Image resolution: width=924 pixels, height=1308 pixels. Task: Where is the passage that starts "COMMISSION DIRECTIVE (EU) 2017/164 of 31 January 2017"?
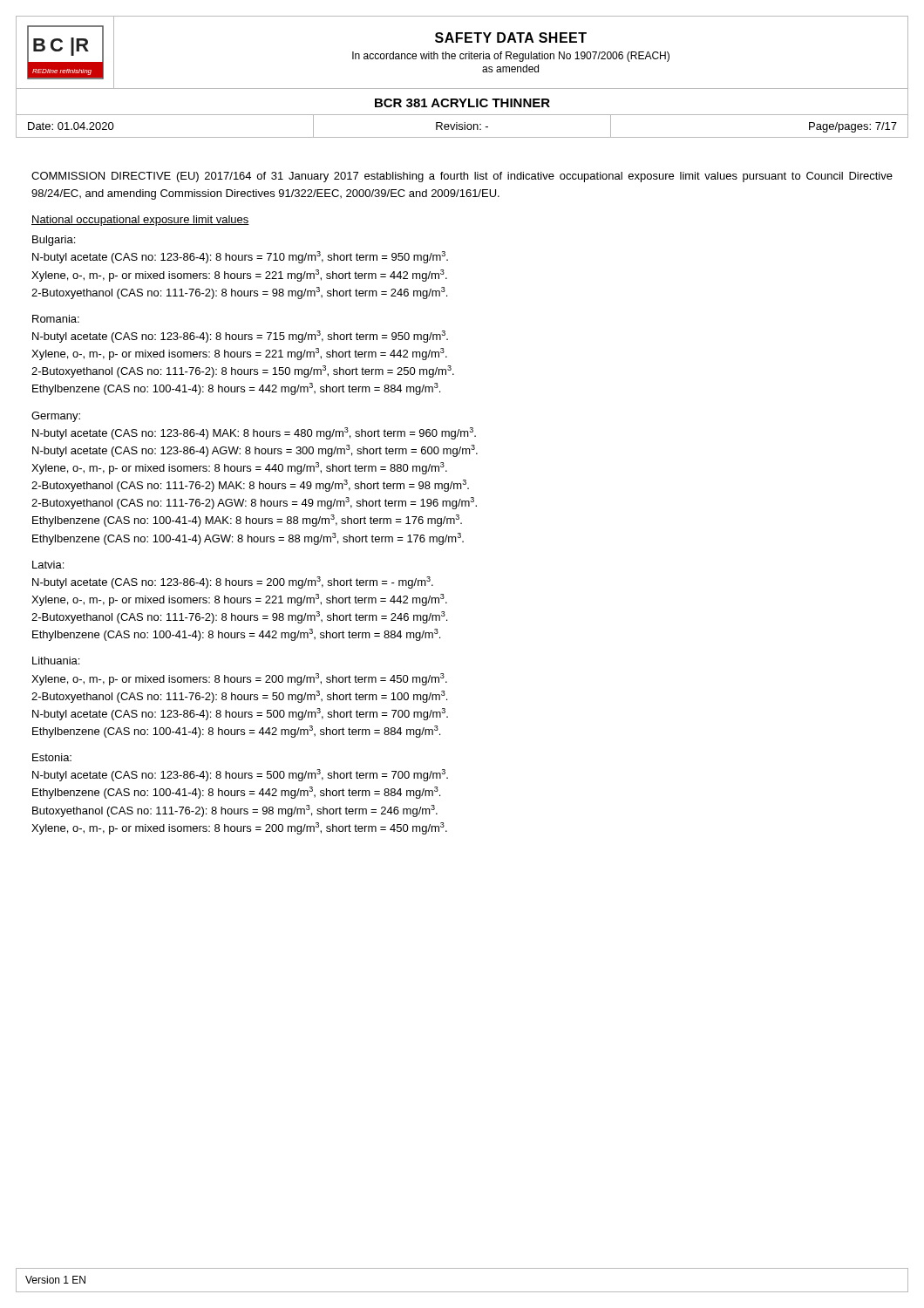pyautogui.click(x=462, y=184)
